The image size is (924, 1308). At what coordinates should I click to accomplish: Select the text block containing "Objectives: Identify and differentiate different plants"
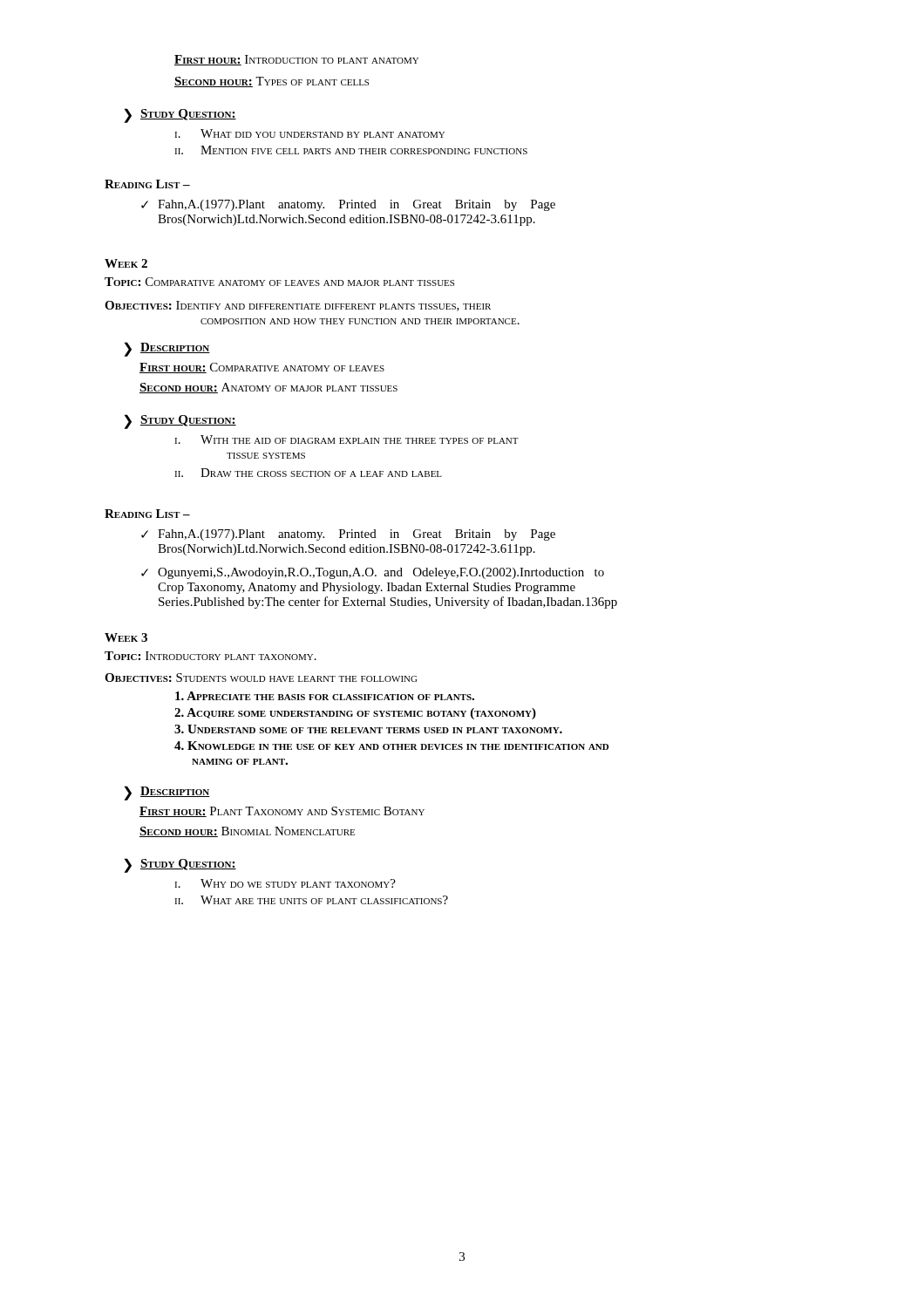[x=312, y=313]
